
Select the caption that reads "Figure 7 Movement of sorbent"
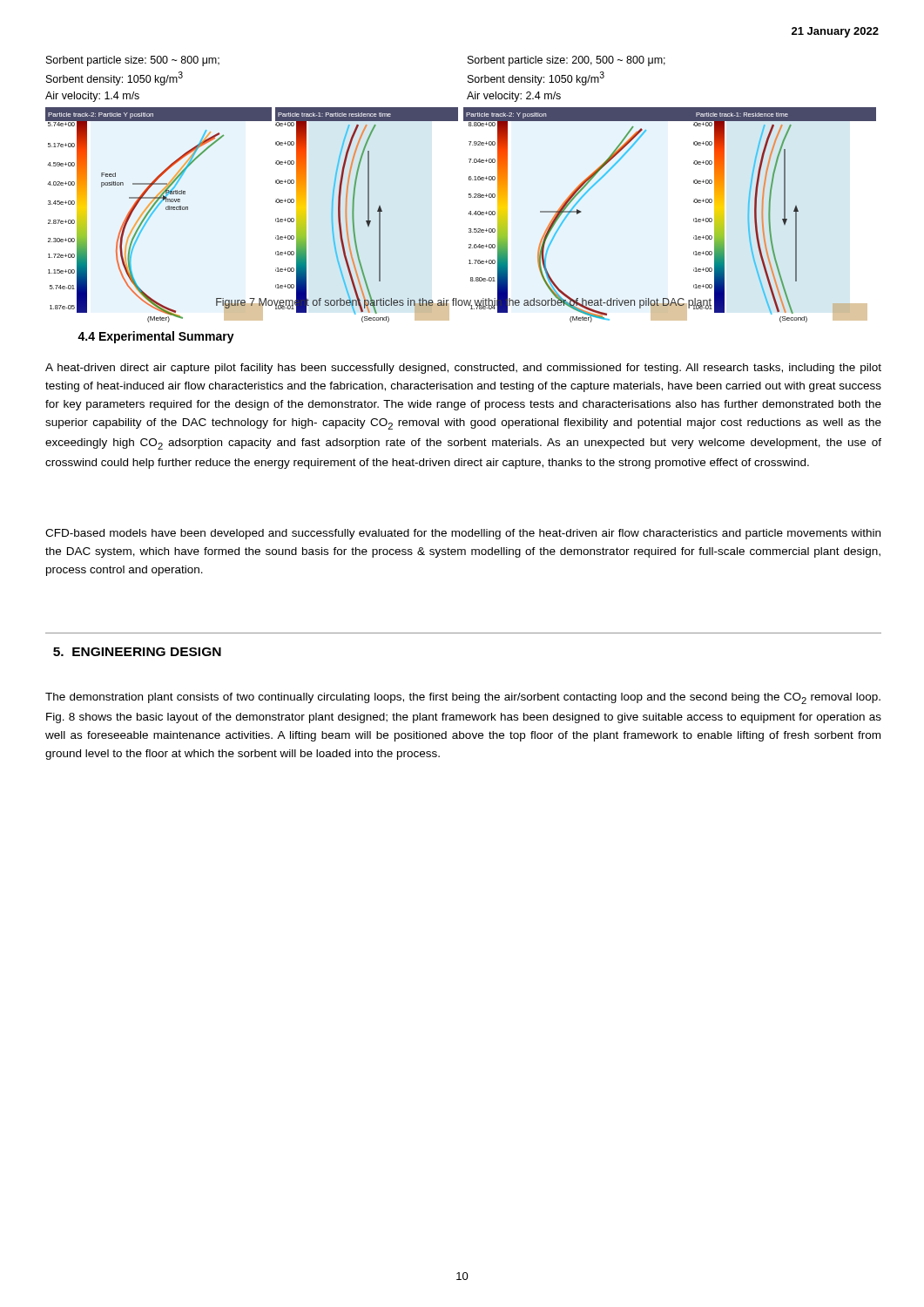pos(463,302)
